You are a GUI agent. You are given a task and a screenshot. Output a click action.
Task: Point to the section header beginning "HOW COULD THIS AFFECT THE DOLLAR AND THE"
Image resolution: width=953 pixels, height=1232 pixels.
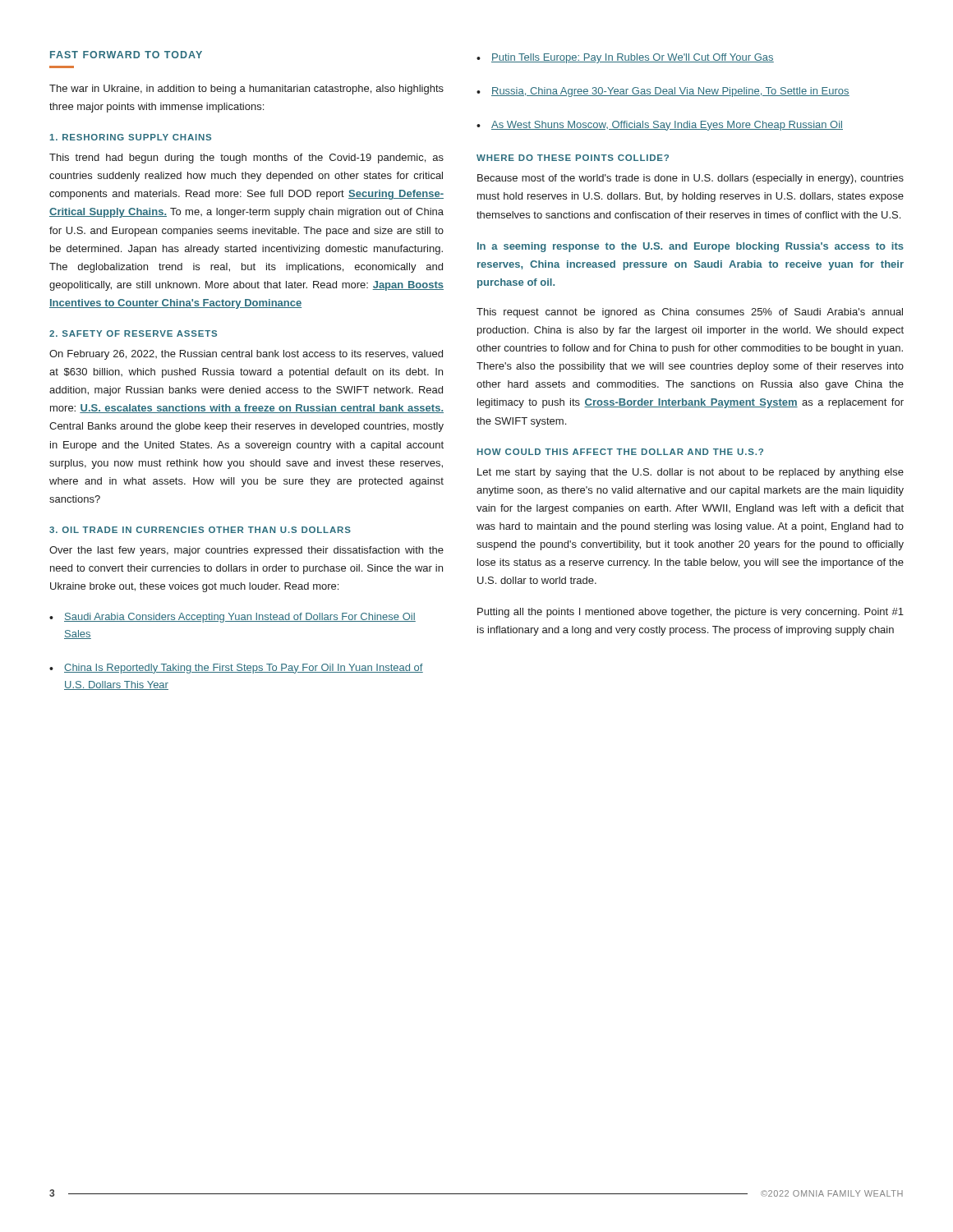[690, 451]
